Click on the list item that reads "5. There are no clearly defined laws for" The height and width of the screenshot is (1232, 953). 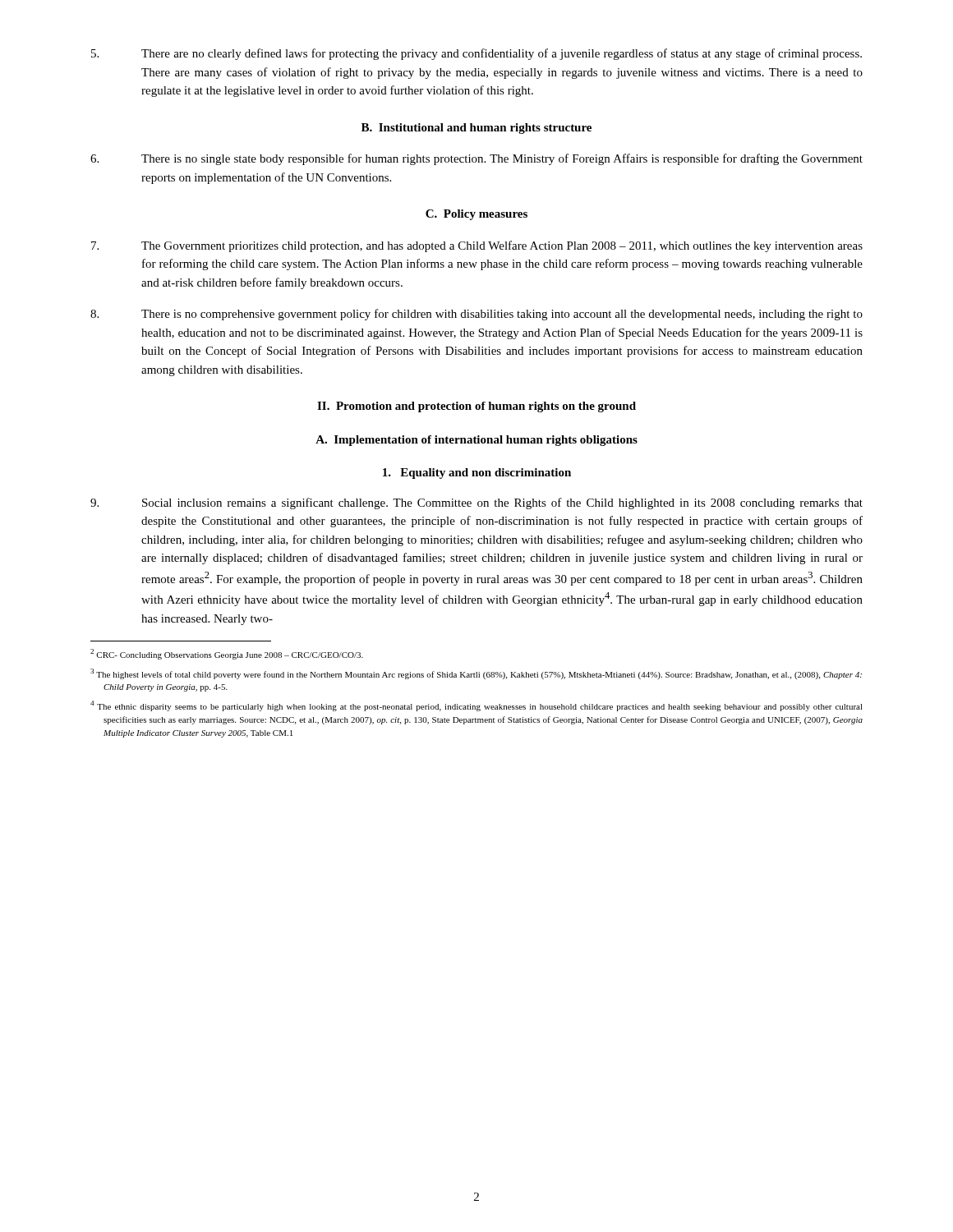(x=476, y=72)
